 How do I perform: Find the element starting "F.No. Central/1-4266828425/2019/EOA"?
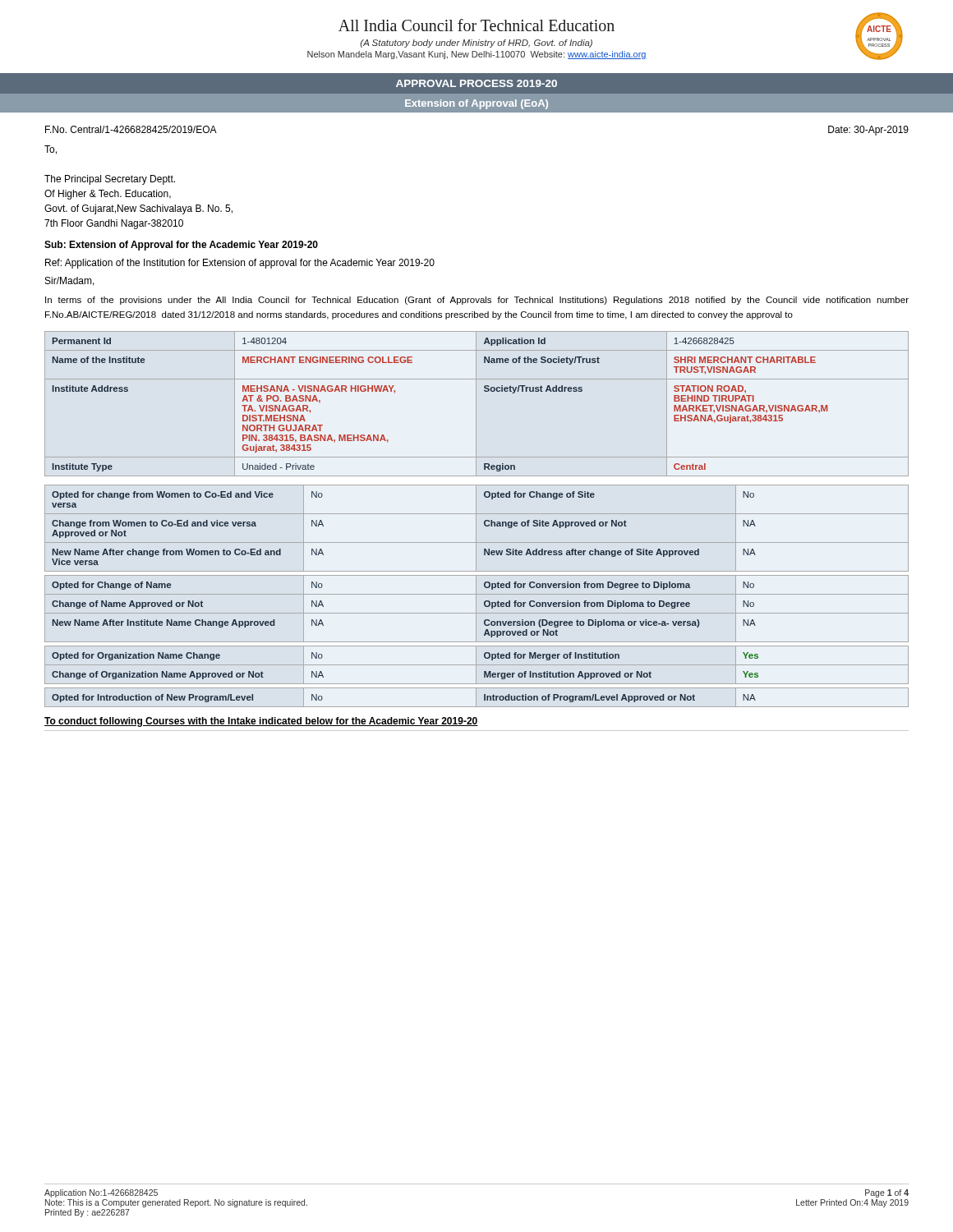pos(130,130)
